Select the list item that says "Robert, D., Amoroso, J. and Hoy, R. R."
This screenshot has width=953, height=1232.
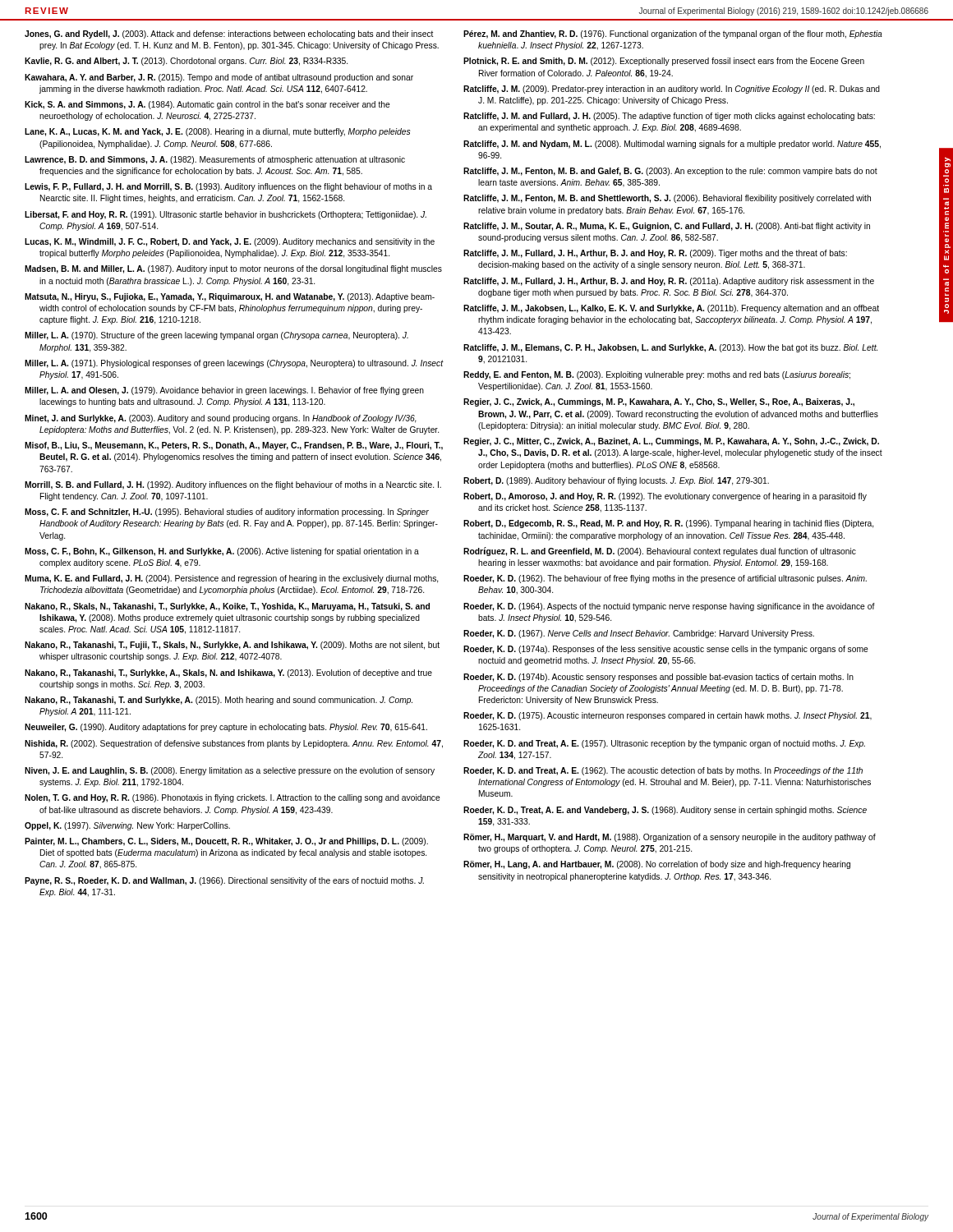tap(665, 502)
